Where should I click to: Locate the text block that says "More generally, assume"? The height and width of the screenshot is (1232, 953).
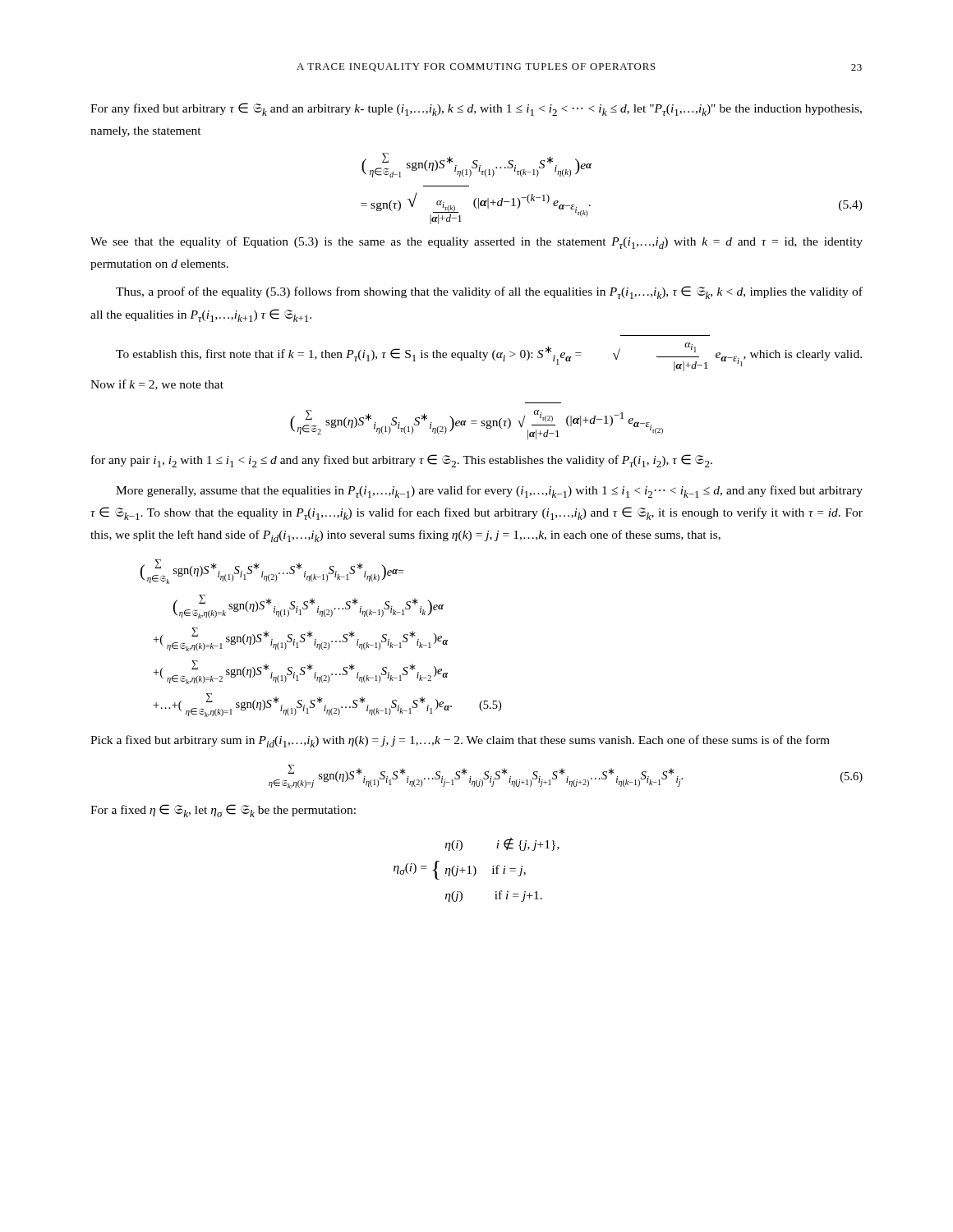476,514
